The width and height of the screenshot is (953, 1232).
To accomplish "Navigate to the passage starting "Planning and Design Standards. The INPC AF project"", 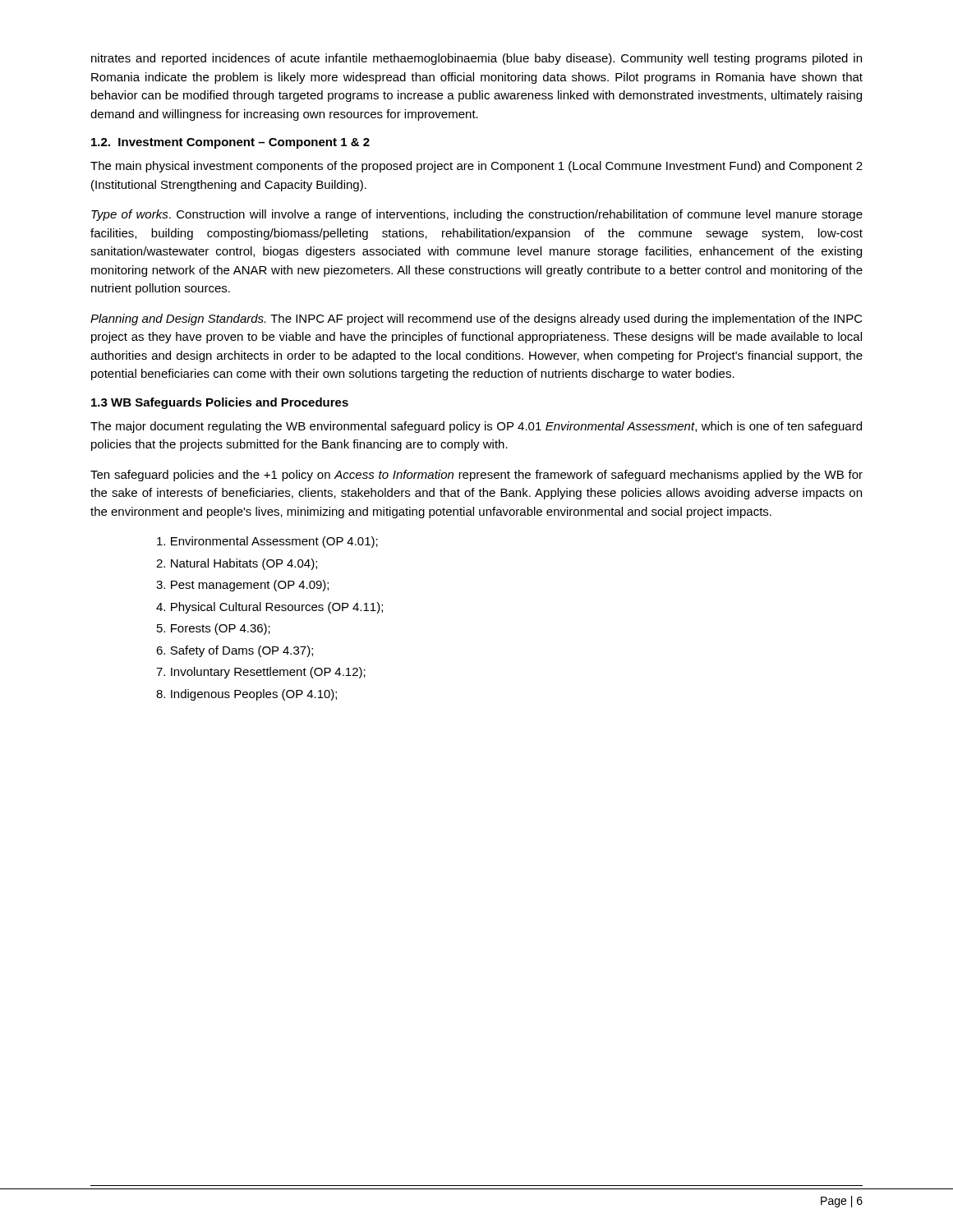I will 476,346.
